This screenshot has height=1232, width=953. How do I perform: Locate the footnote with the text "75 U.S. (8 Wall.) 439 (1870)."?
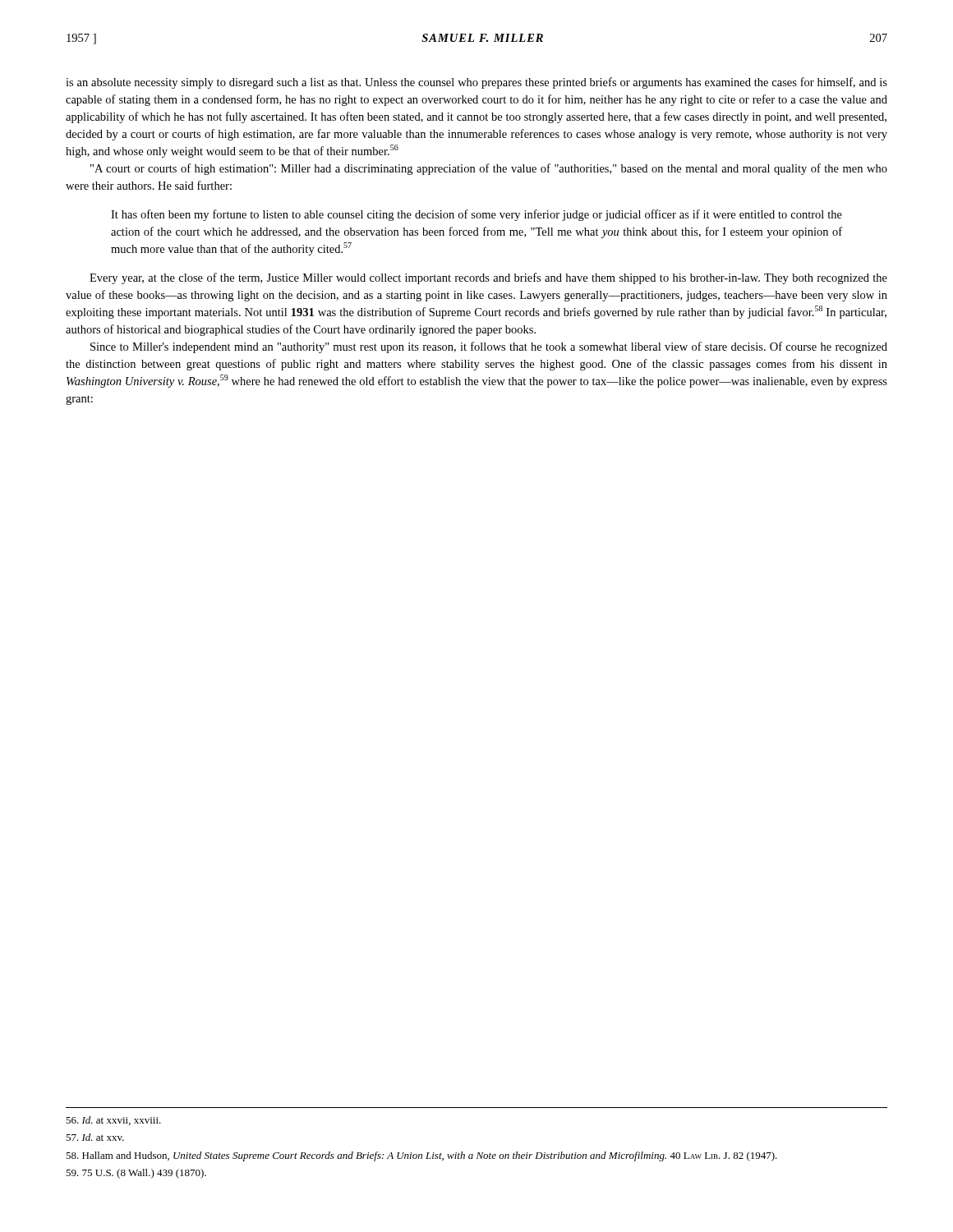pyautogui.click(x=136, y=1172)
